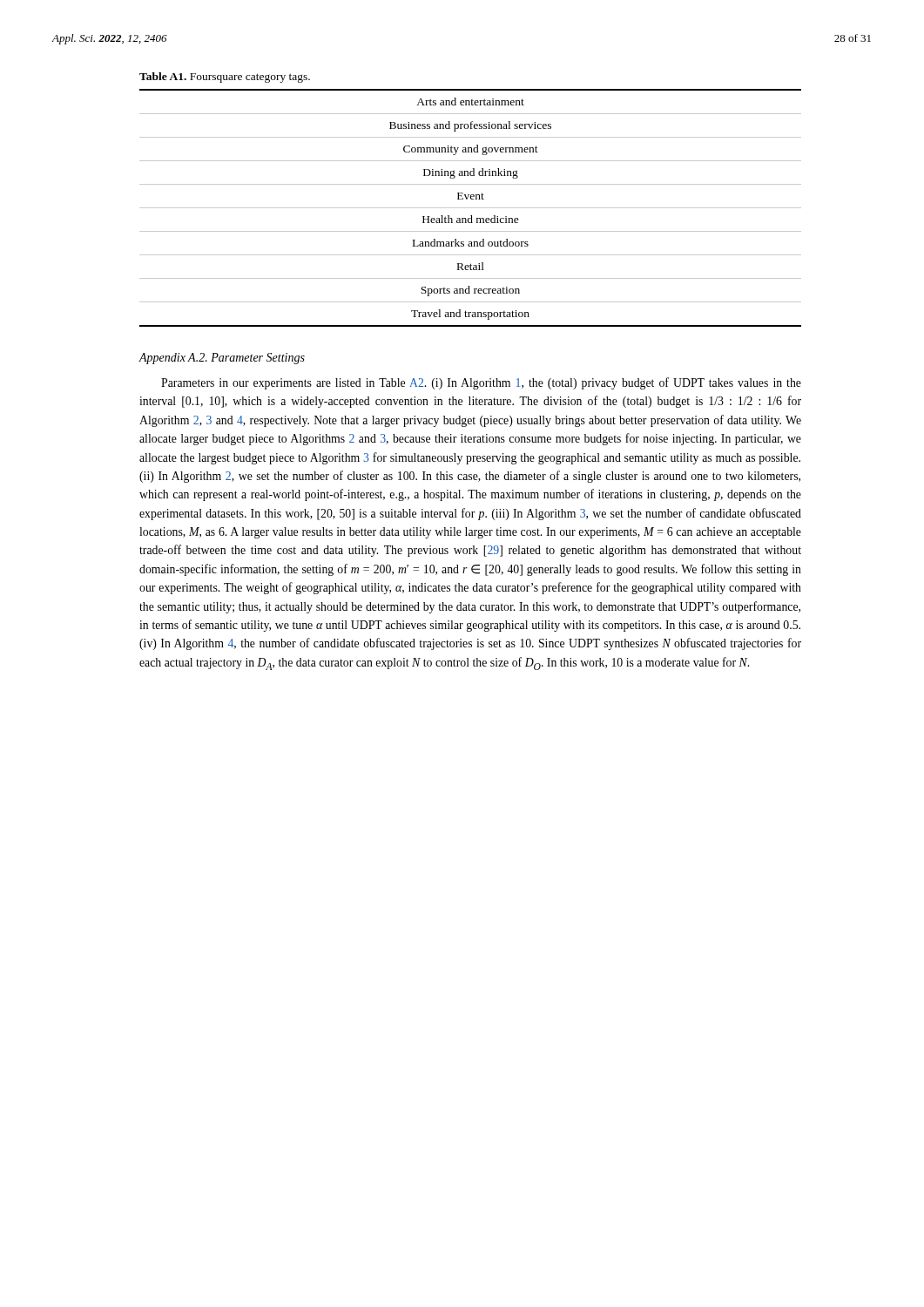Viewport: 924px width, 1307px height.
Task: Select the table that reads "Arts and entertainment"
Action: (x=470, y=208)
